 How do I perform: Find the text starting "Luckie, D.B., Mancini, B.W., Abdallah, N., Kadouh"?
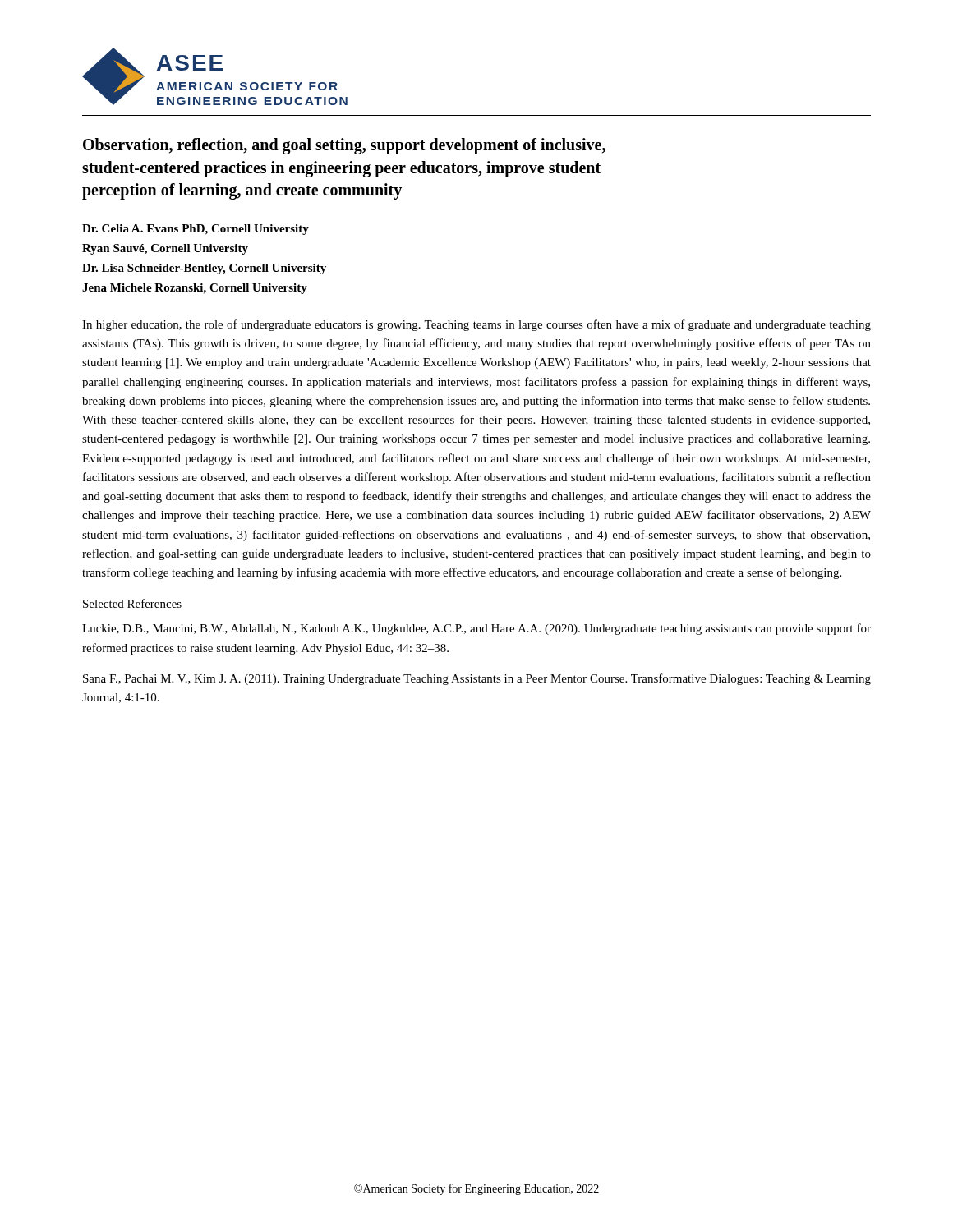(x=476, y=638)
